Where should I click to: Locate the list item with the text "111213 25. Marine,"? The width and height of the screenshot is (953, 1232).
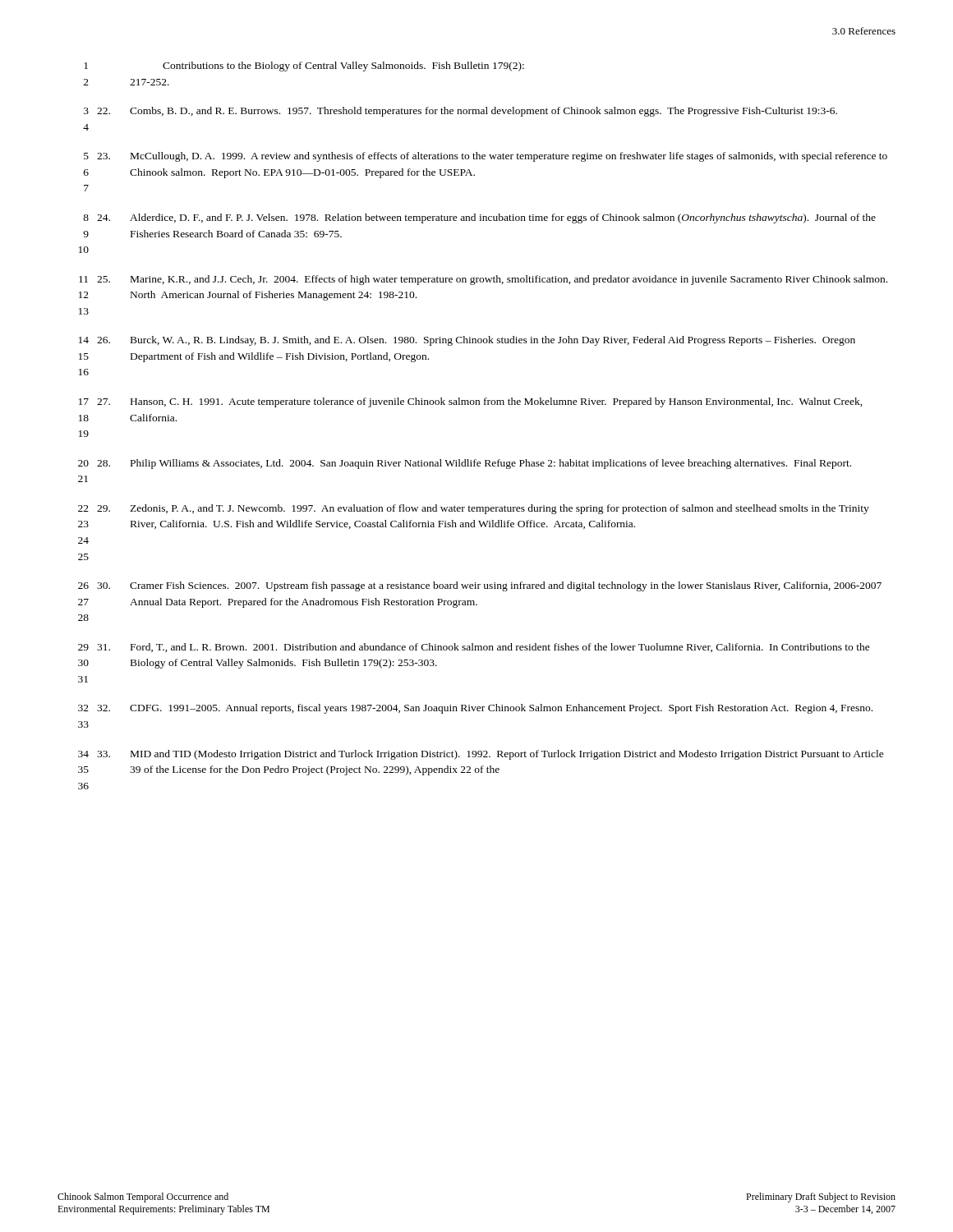(x=476, y=295)
